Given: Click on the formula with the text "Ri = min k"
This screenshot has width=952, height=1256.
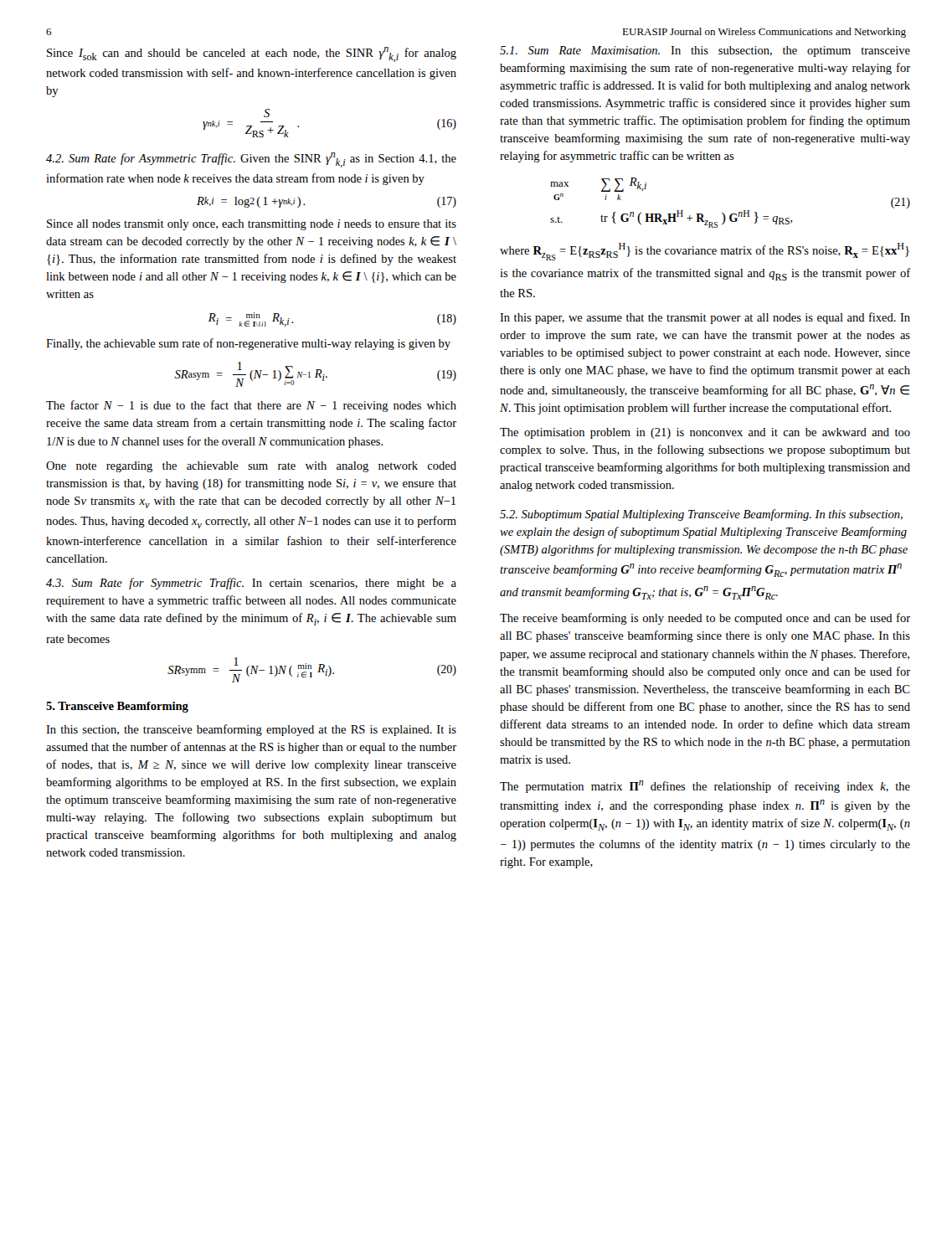Looking at the screenshot, I should (251, 319).
